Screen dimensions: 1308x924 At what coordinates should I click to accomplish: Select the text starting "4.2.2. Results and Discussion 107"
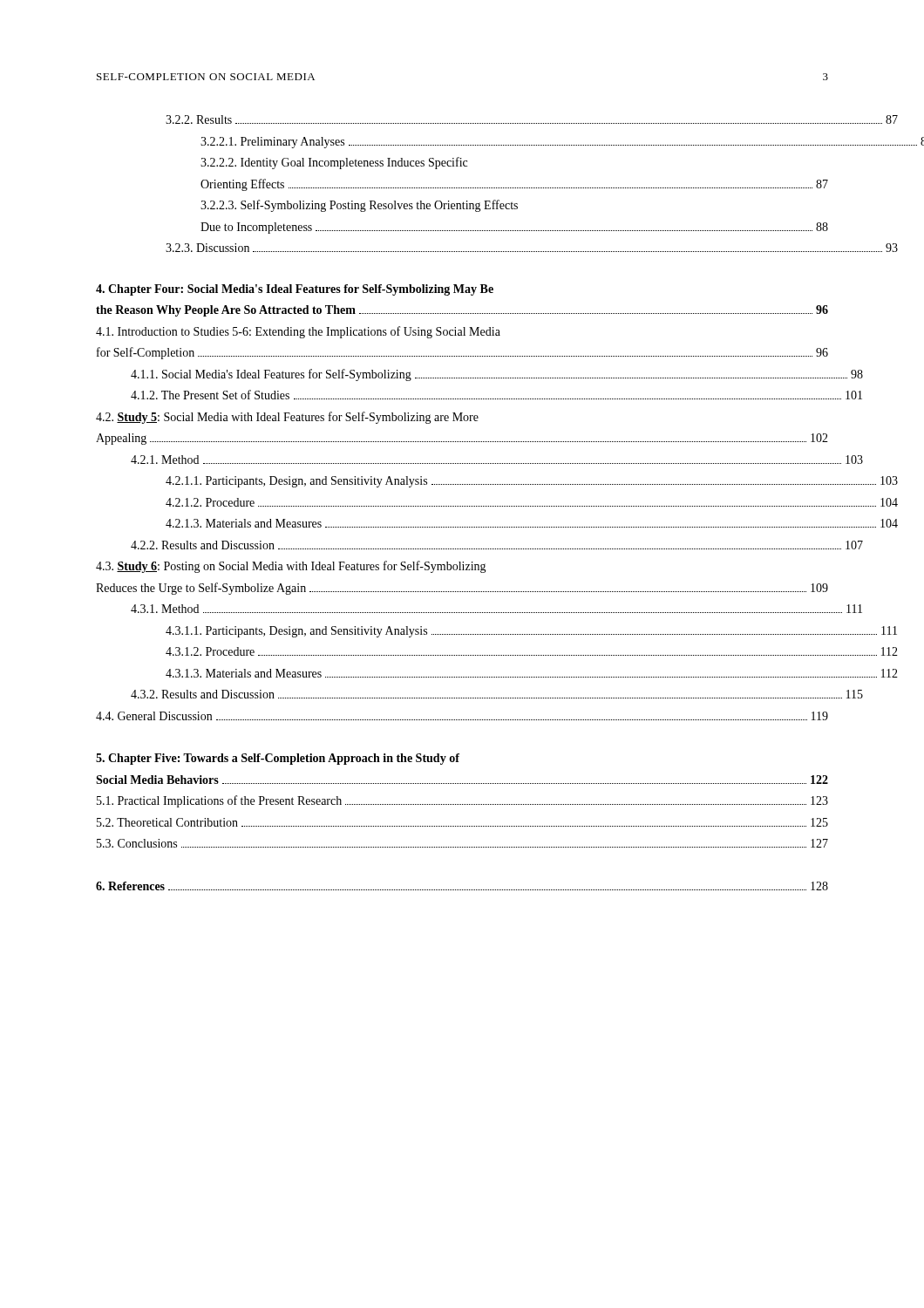point(497,546)
